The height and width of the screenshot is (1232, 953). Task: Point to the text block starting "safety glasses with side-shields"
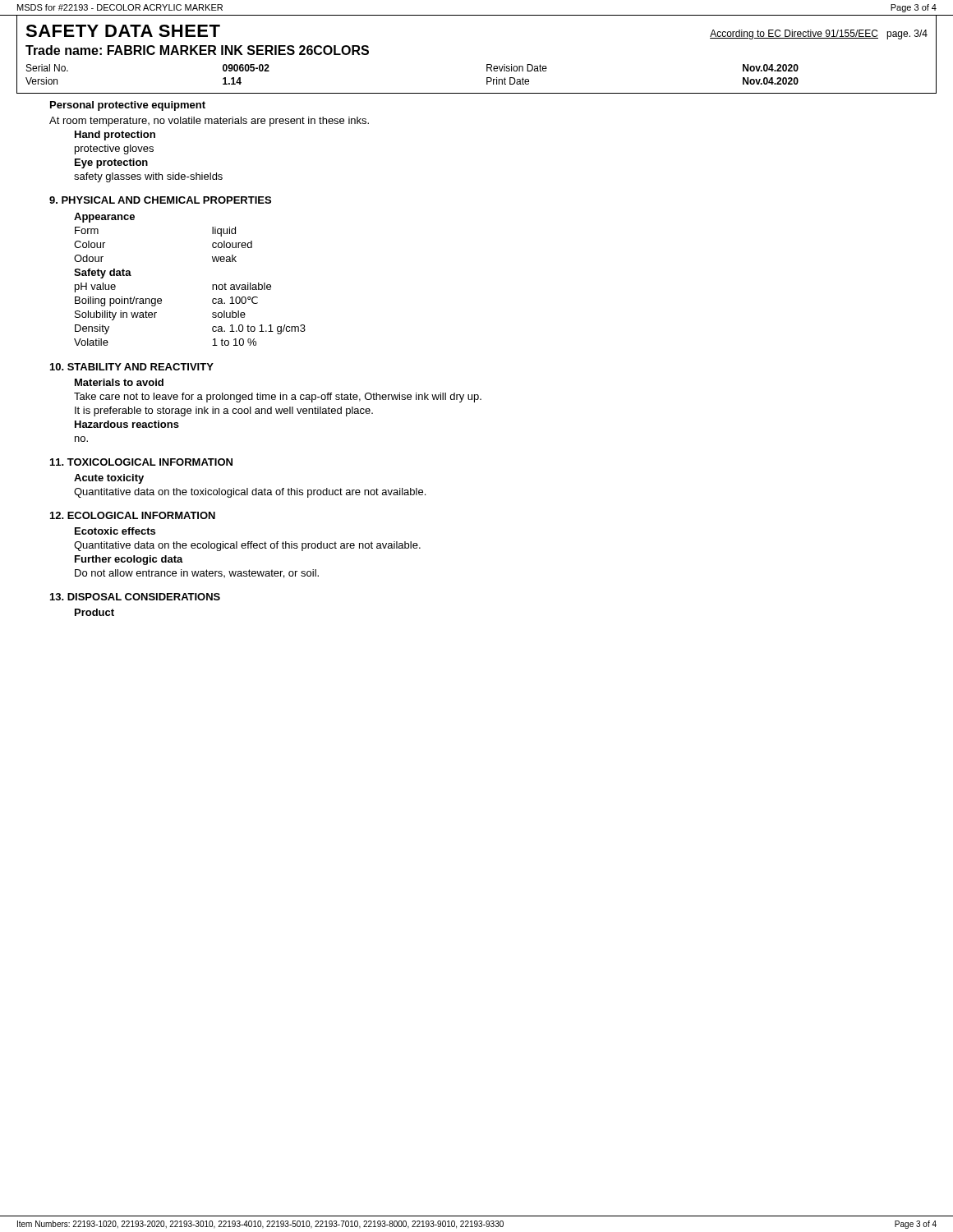coord(148,176)
